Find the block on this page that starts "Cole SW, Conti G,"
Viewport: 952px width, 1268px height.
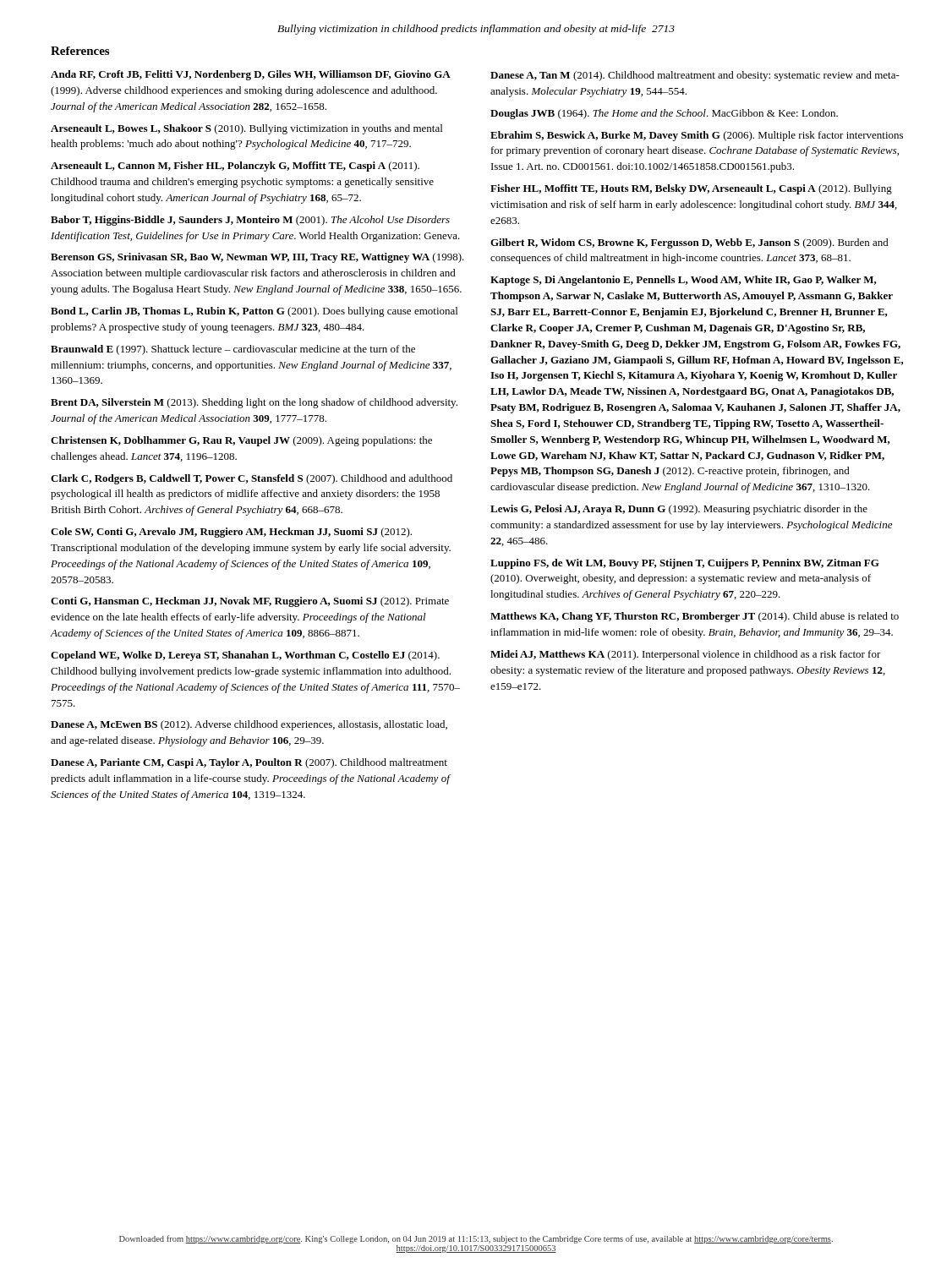tap(251, 555)
